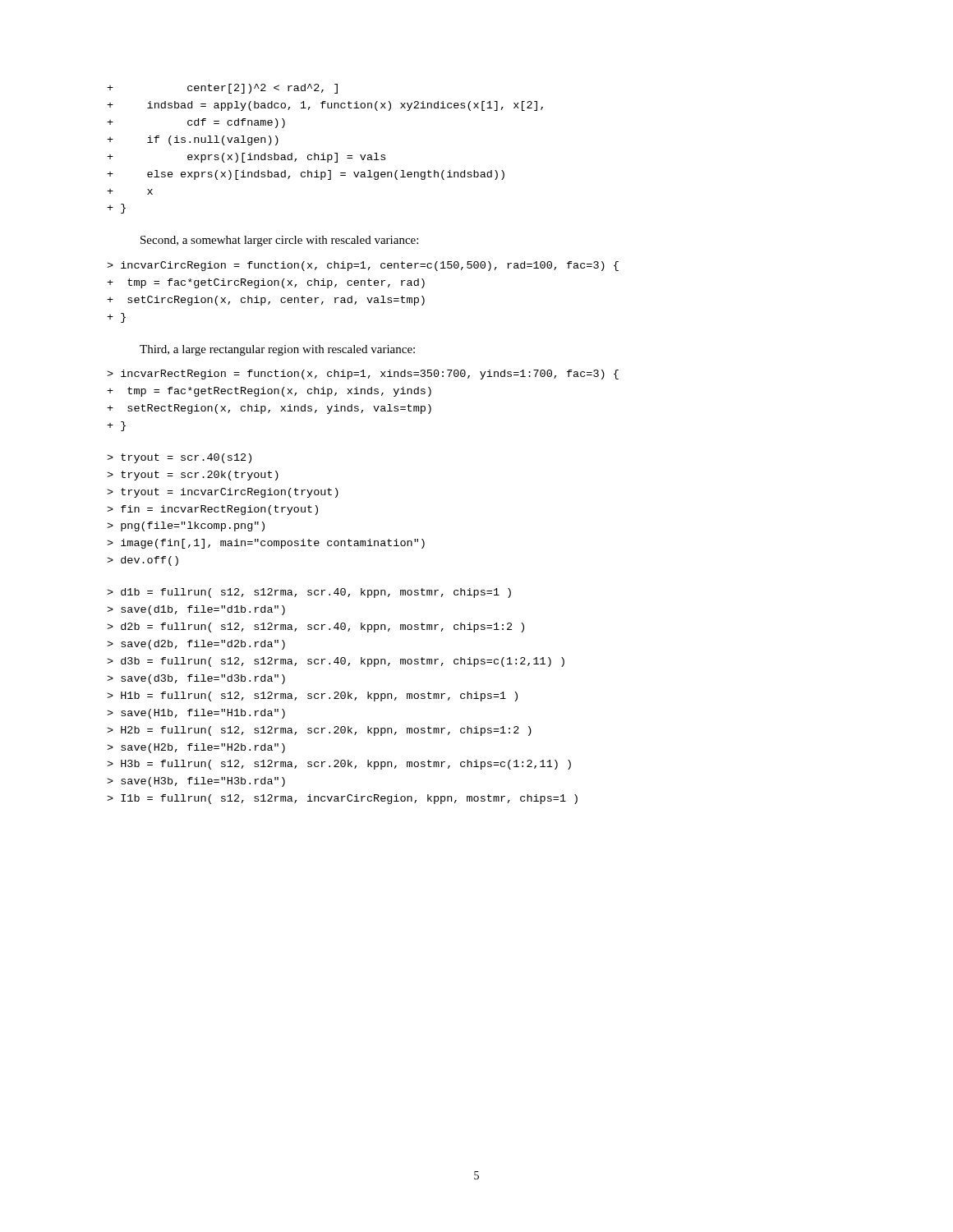The height and width of the screenshot is (1232, 953).
Task: Select the text starting "Second, a somewhat larger circle with"
Action: [x=280, y=240]
